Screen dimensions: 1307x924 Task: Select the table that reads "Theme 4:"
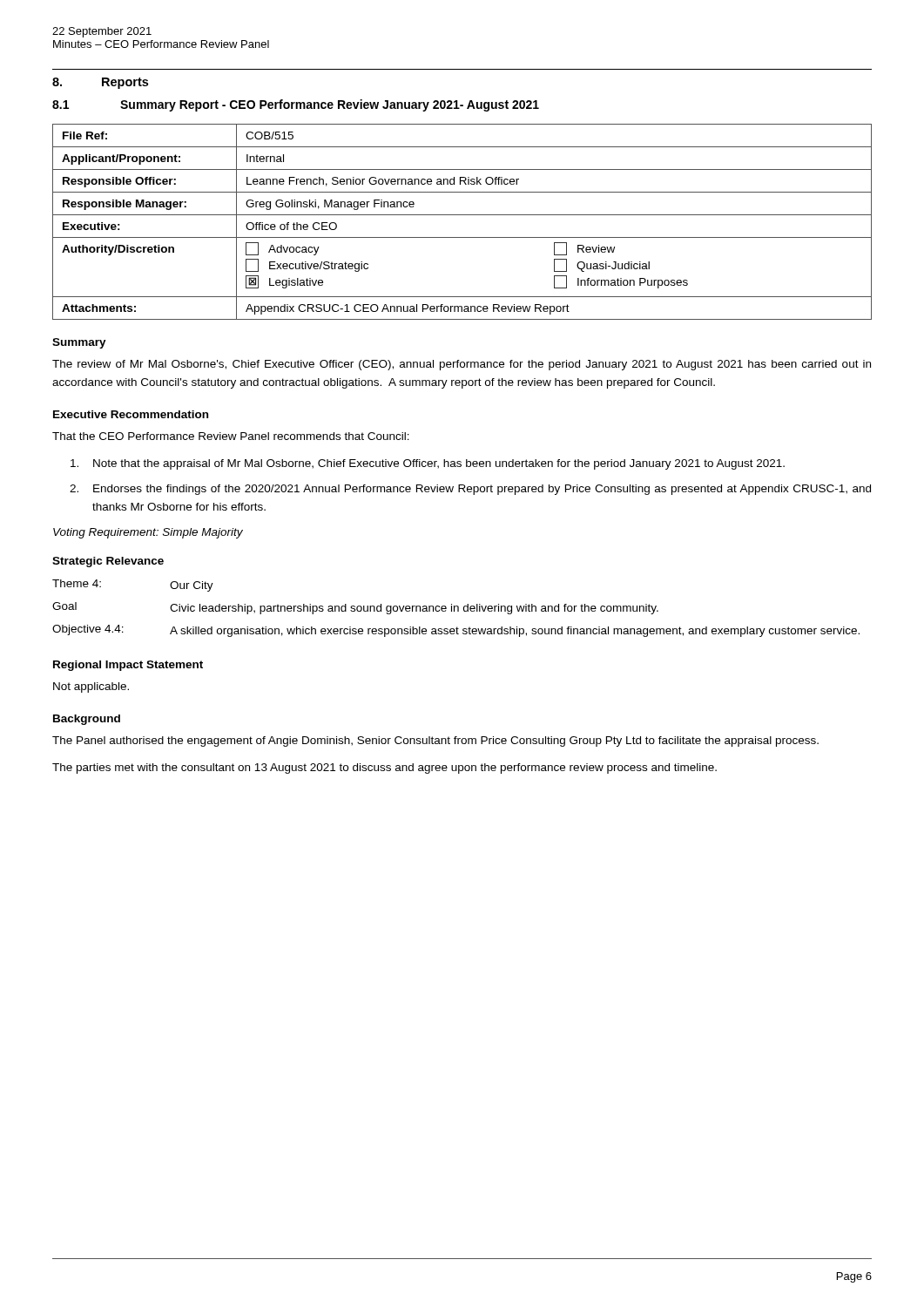point(462,608)
